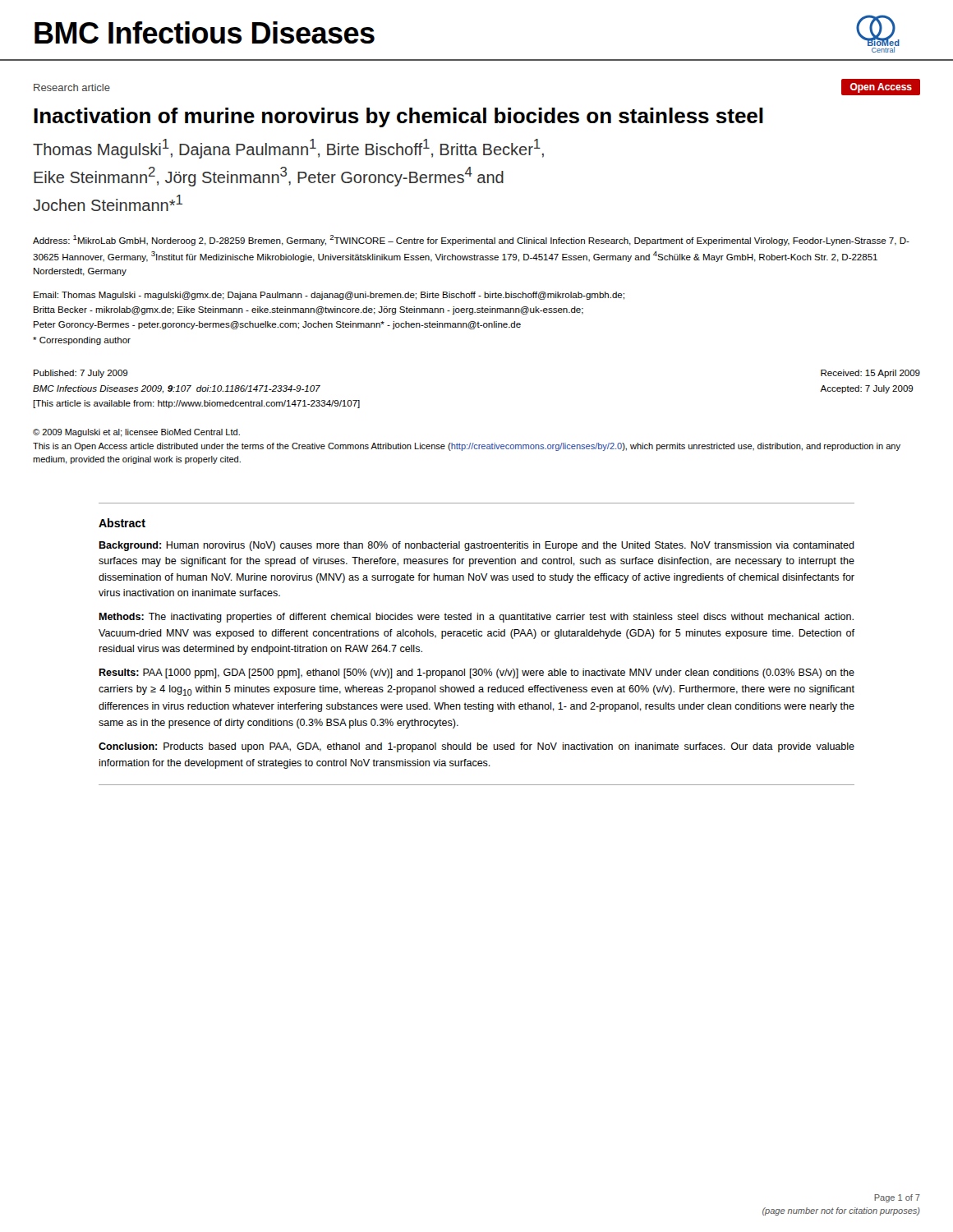Locate the passage starting "Received: 15 April"
This screenshot has height=1232, width=953.
tap(870, 373)
